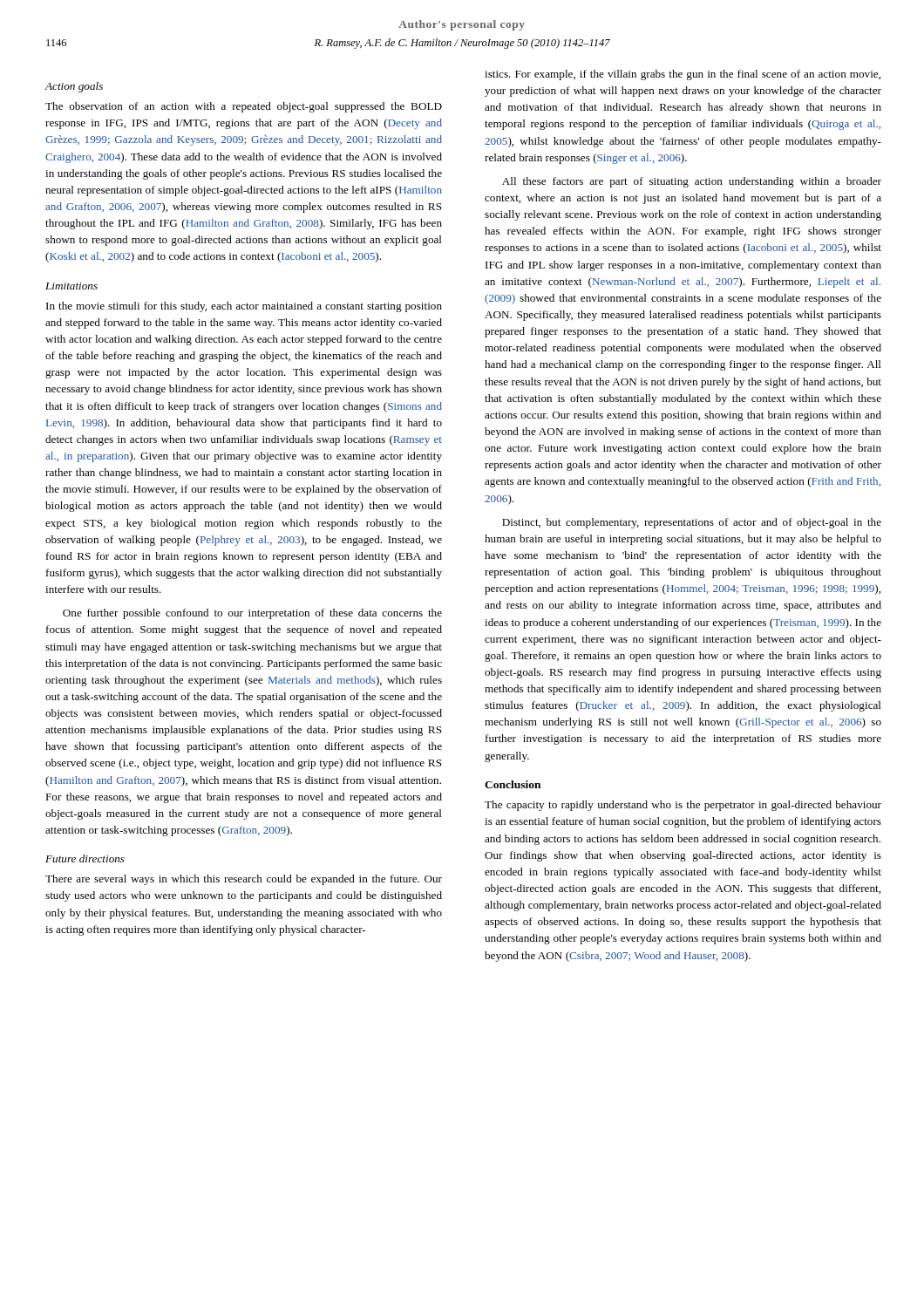Viewport: 924px width, 1308px height.
Task: Locate the section header containing "Future directions"
Action: coord(85,859)
